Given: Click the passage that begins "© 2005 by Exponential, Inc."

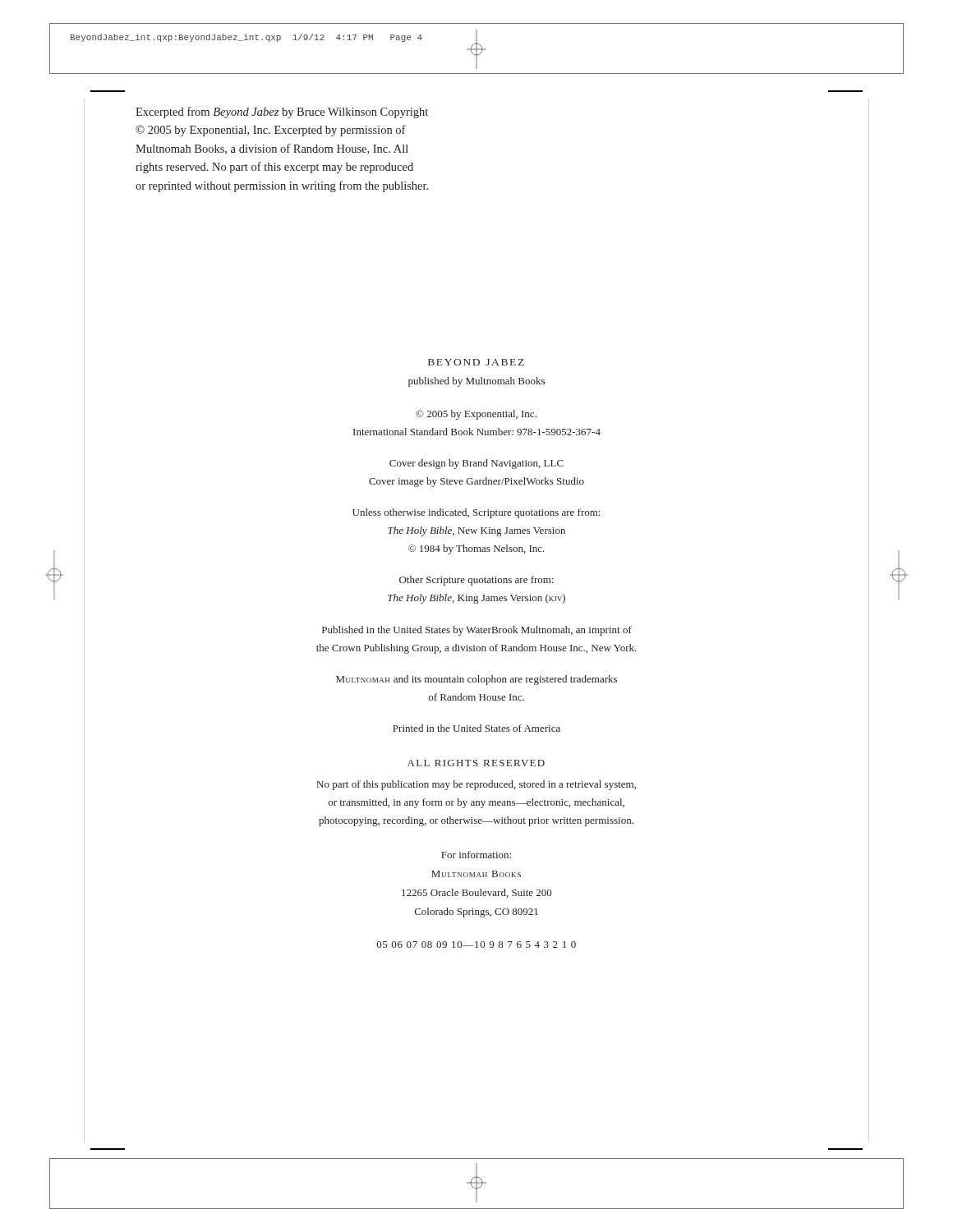Looking at the screenshot, I should pyautogui.click(x=476, y=422).
